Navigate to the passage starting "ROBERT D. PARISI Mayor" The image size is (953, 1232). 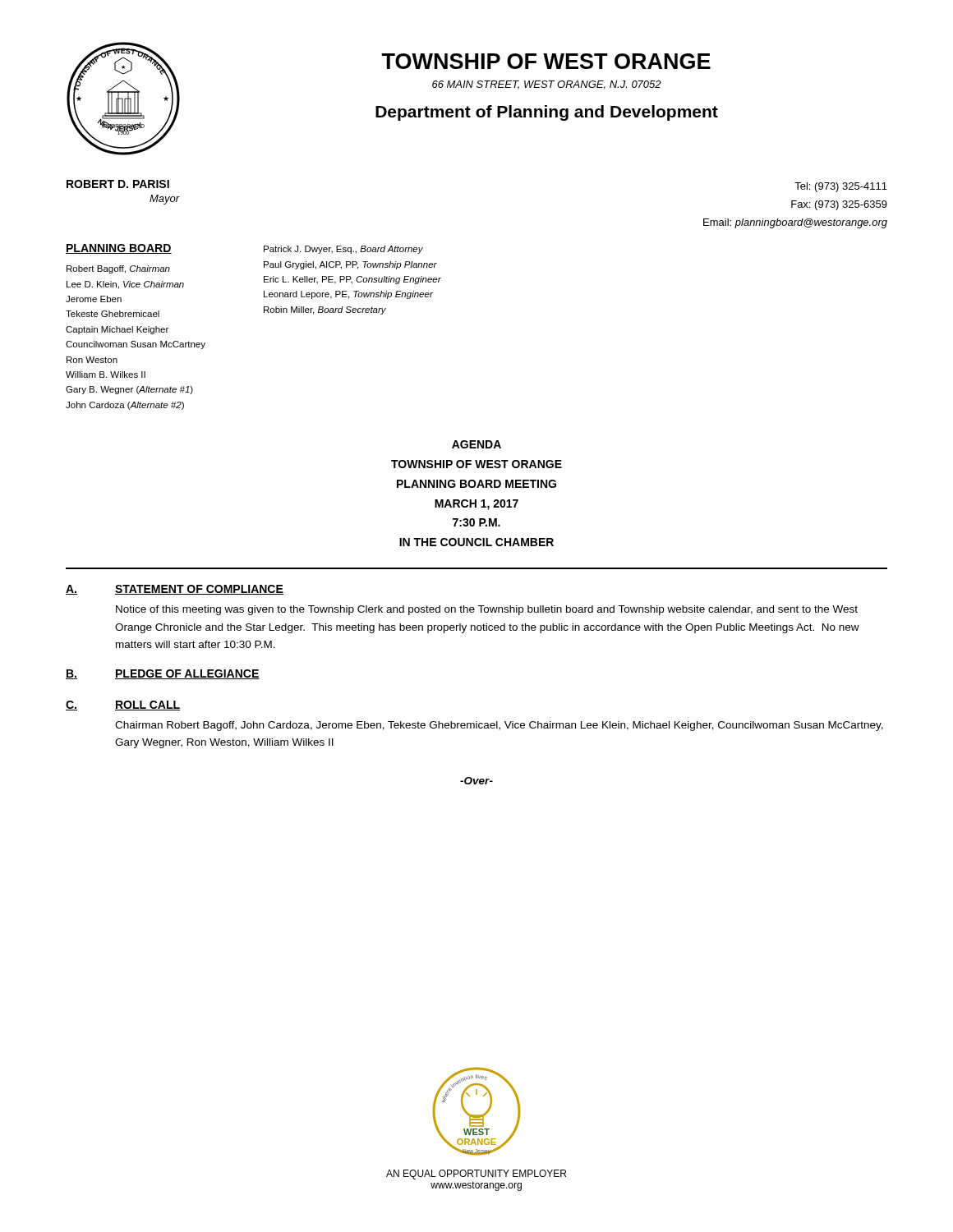pos(156,191)
